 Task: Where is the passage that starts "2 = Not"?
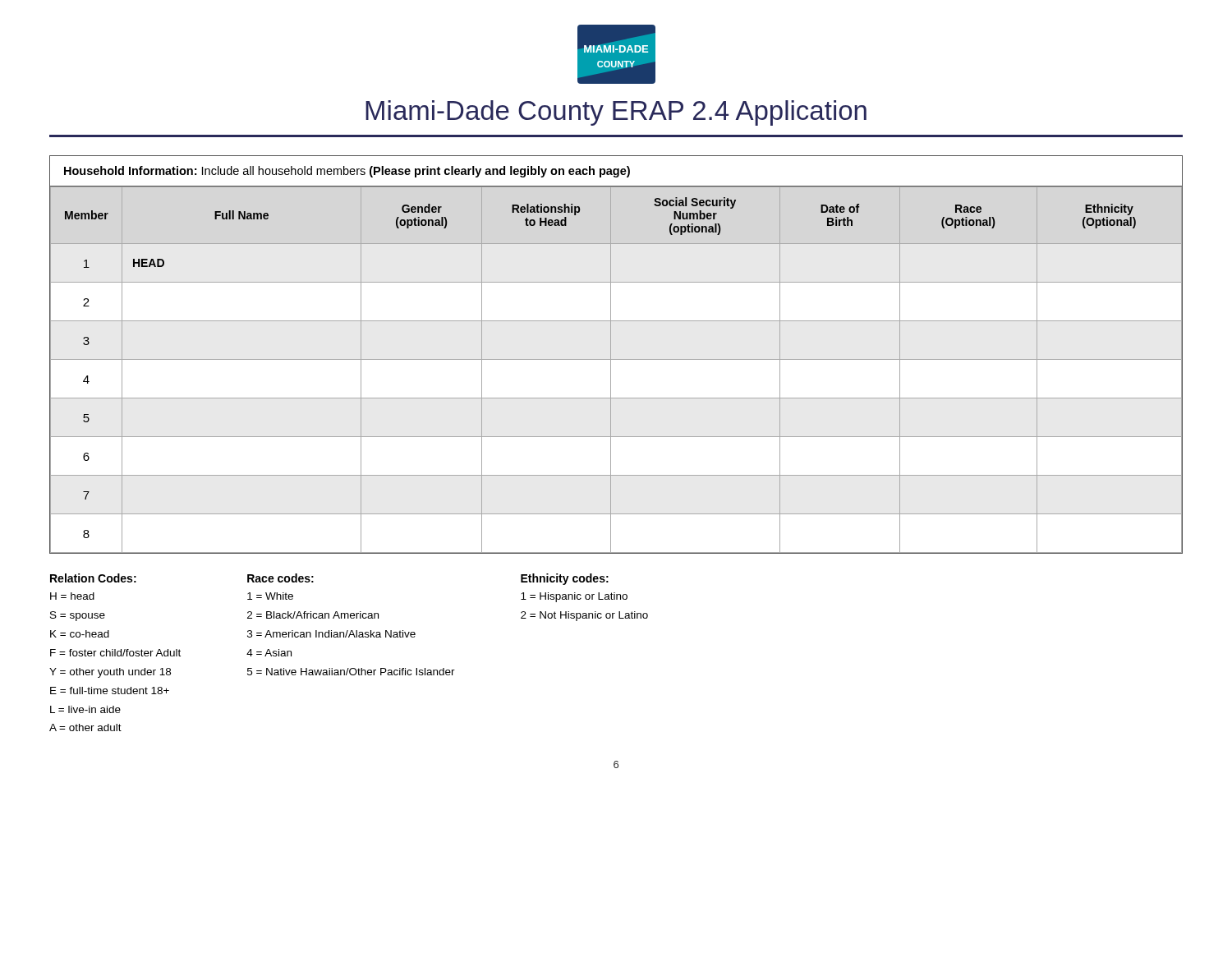click(x=584, y=615)
